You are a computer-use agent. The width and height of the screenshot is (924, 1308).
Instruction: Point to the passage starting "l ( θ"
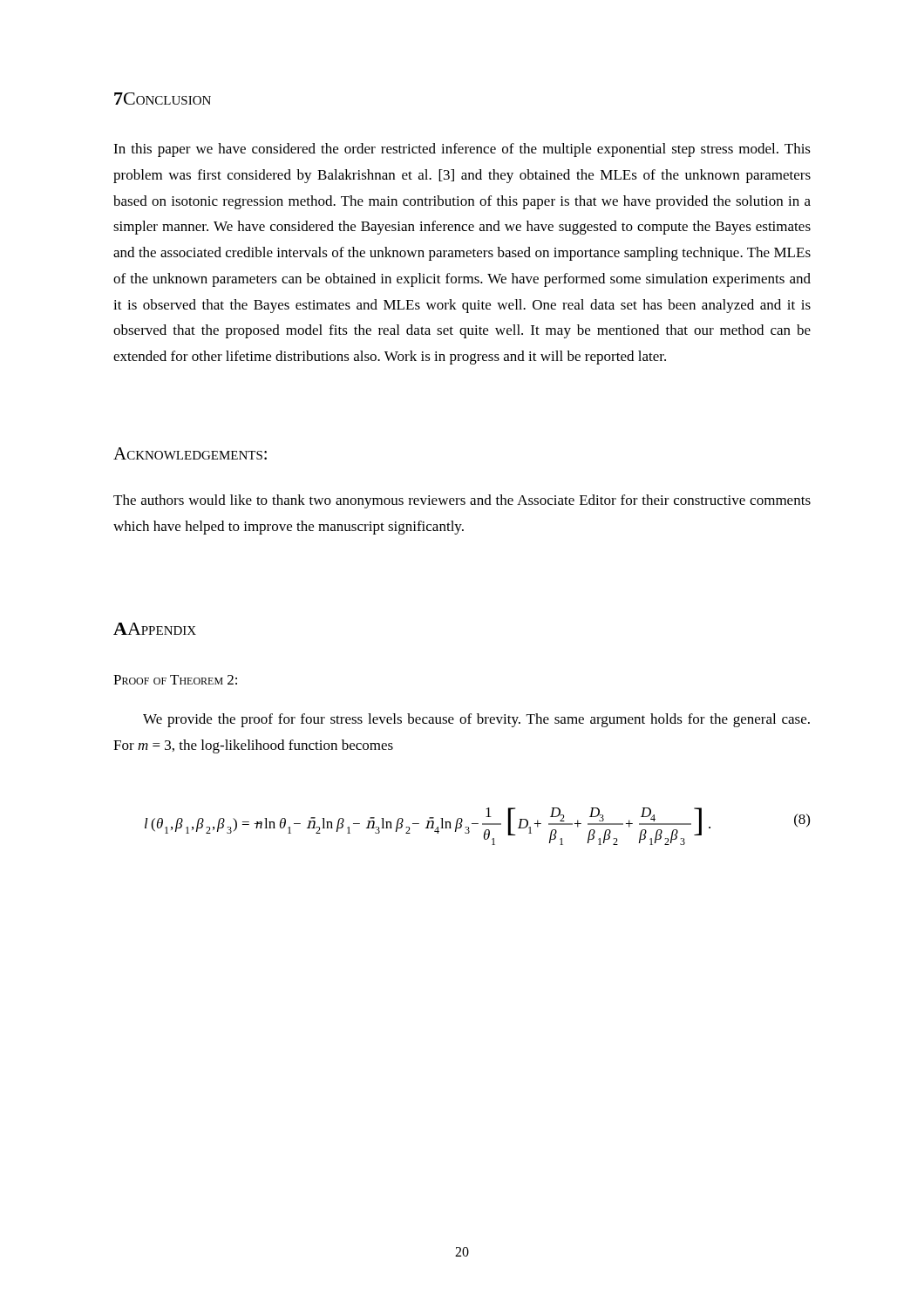(462, 824)
